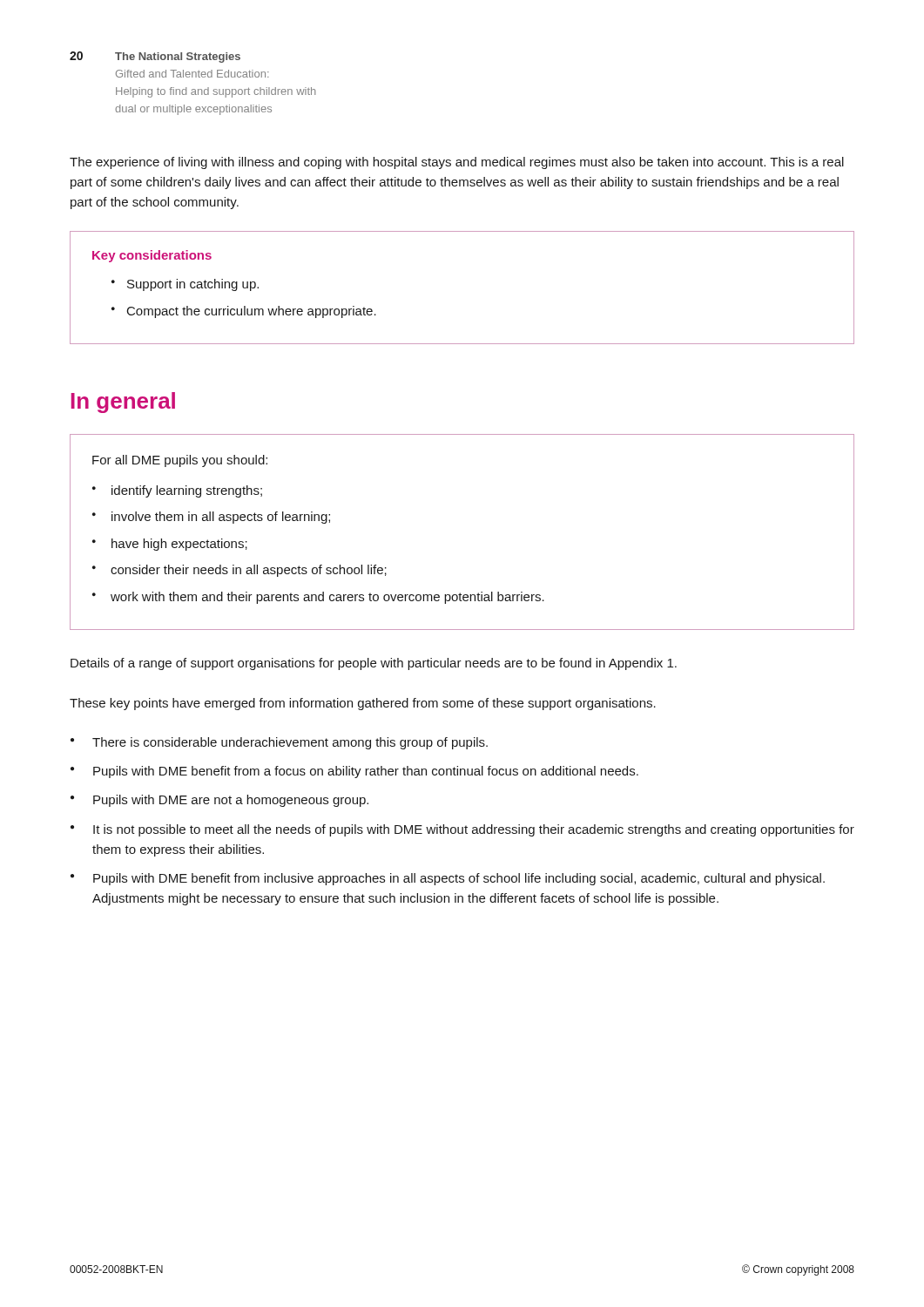Find the list item containing "It is not possible to meet all the"

tap(473, 839)
